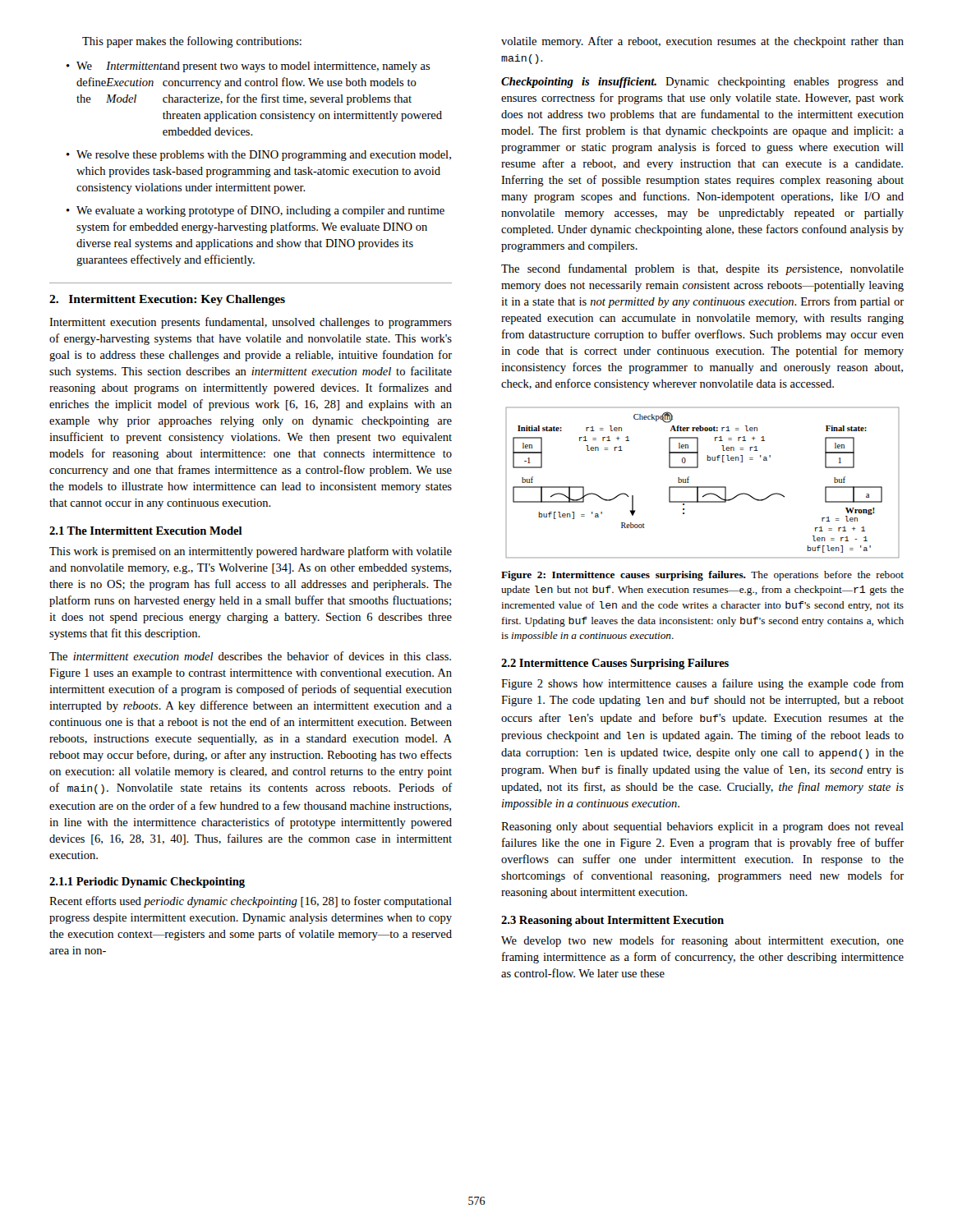Navigate to the element starting "This work is premised on an intermittently powered"
This screenshot has width=953, height=1232.
251,703
